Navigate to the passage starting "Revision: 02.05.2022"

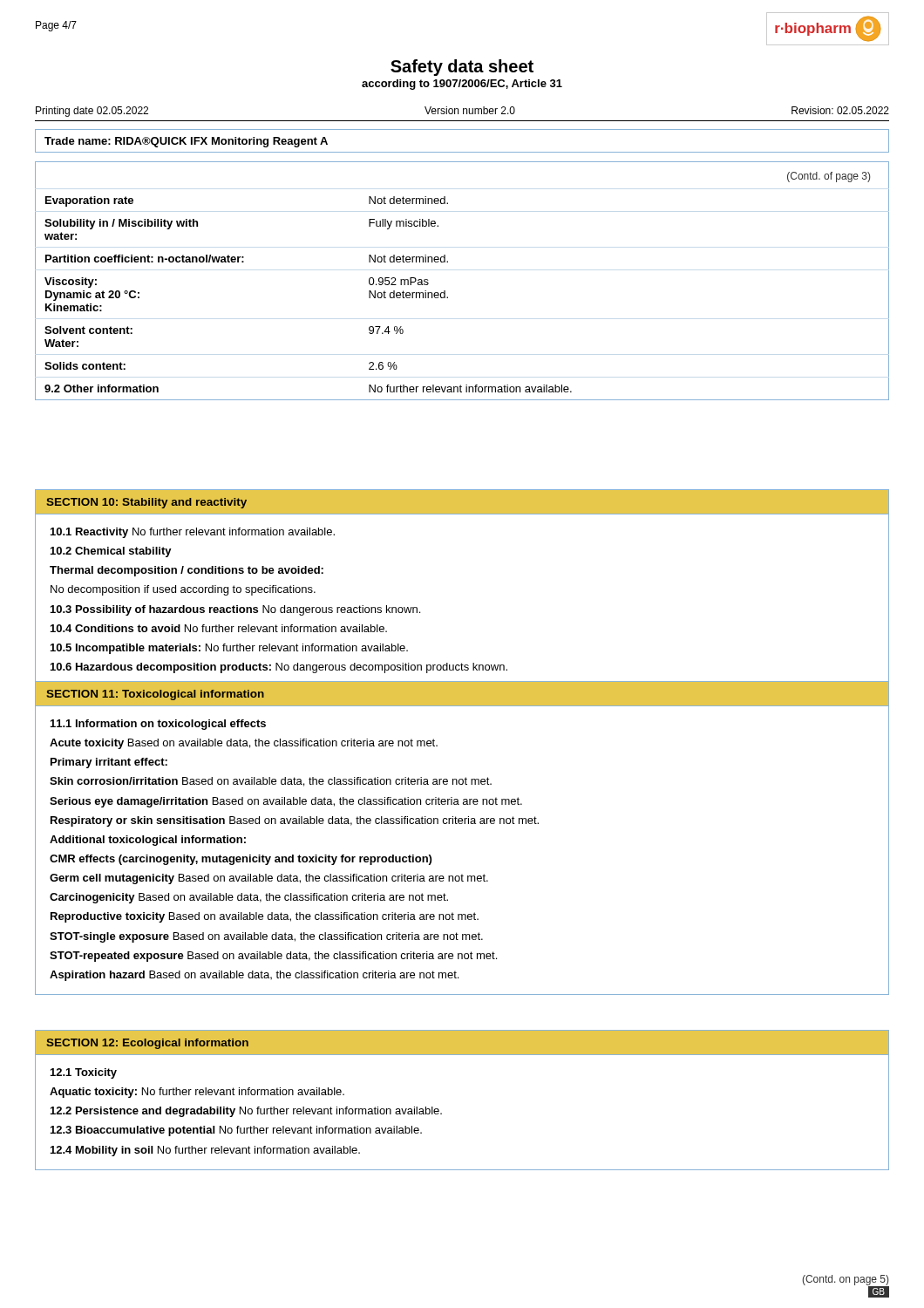pos(840,111)
